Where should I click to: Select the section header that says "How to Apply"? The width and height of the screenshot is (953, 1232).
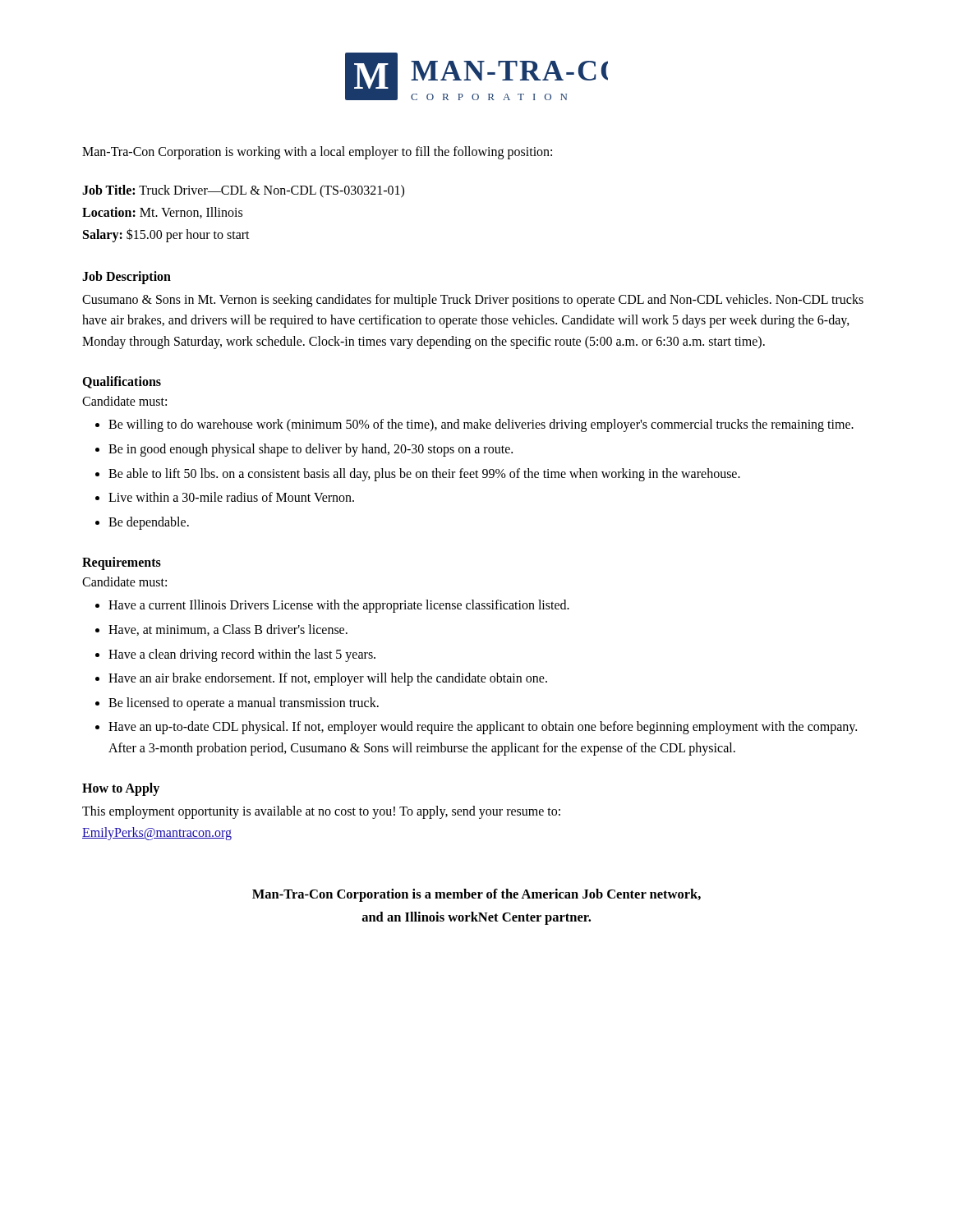coord(121,788)
